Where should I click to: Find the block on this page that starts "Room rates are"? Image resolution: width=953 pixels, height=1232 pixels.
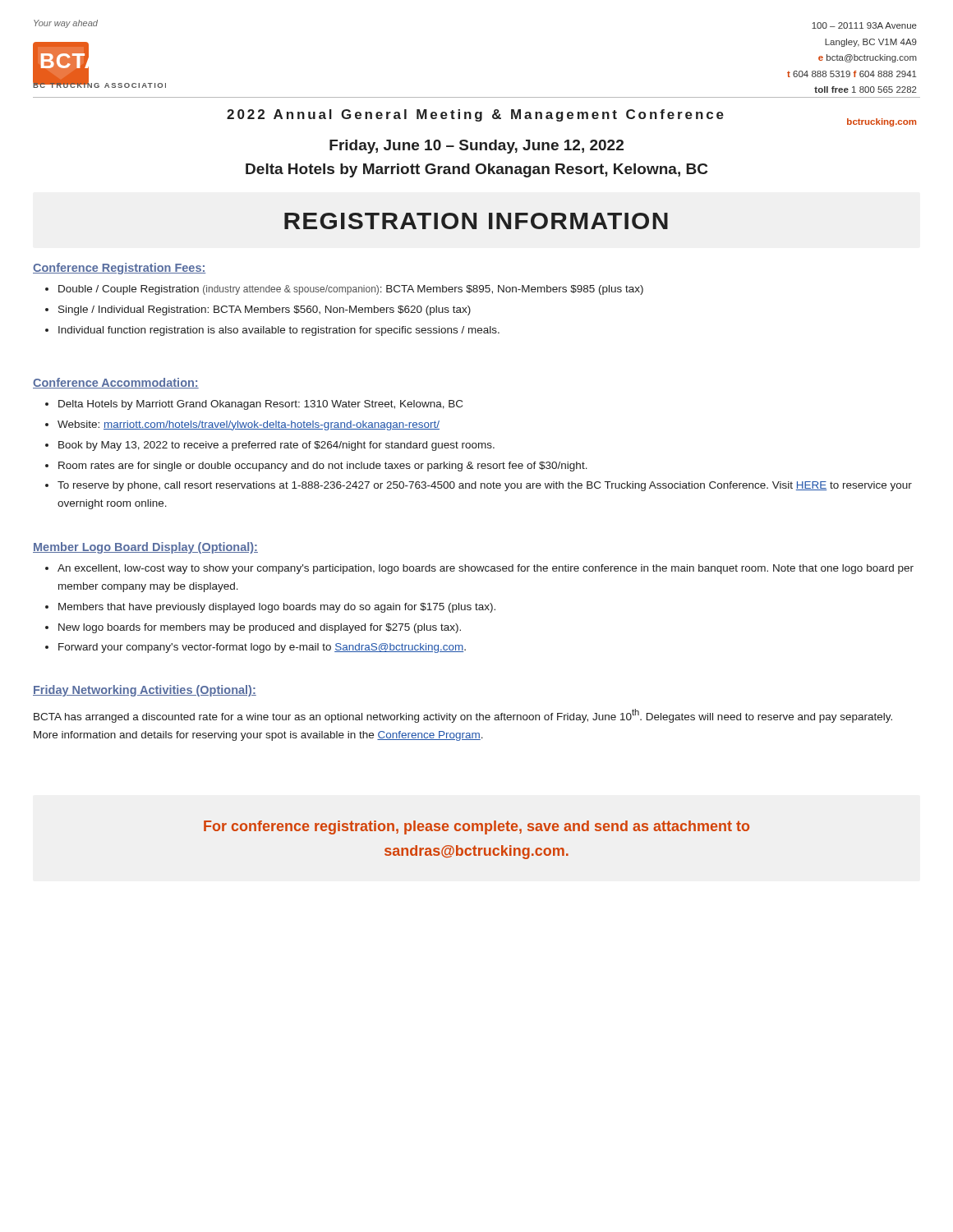(323, 465)
